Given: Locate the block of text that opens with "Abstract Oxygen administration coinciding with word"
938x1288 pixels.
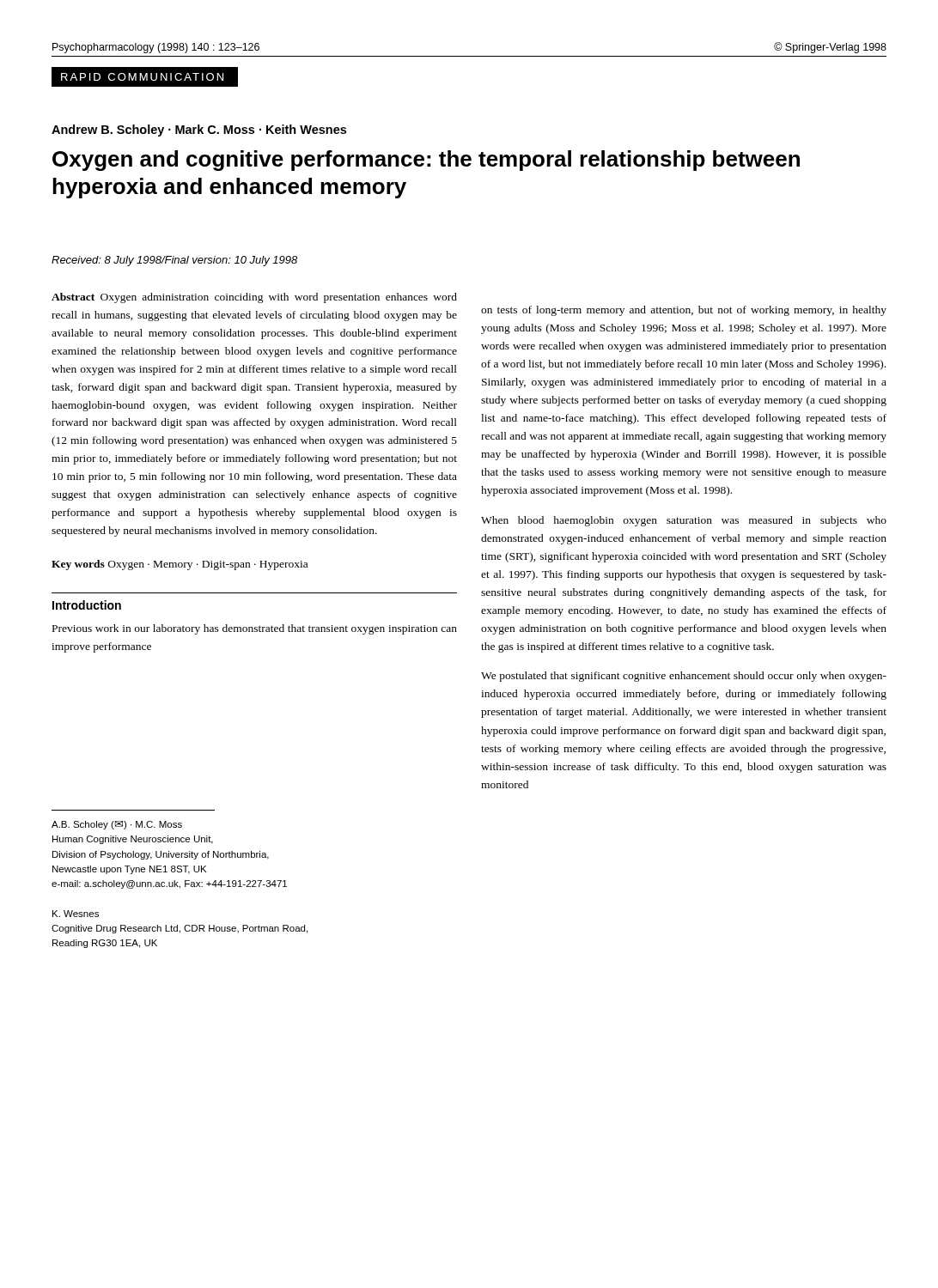Looking at the screenshot, I should 254,413.
